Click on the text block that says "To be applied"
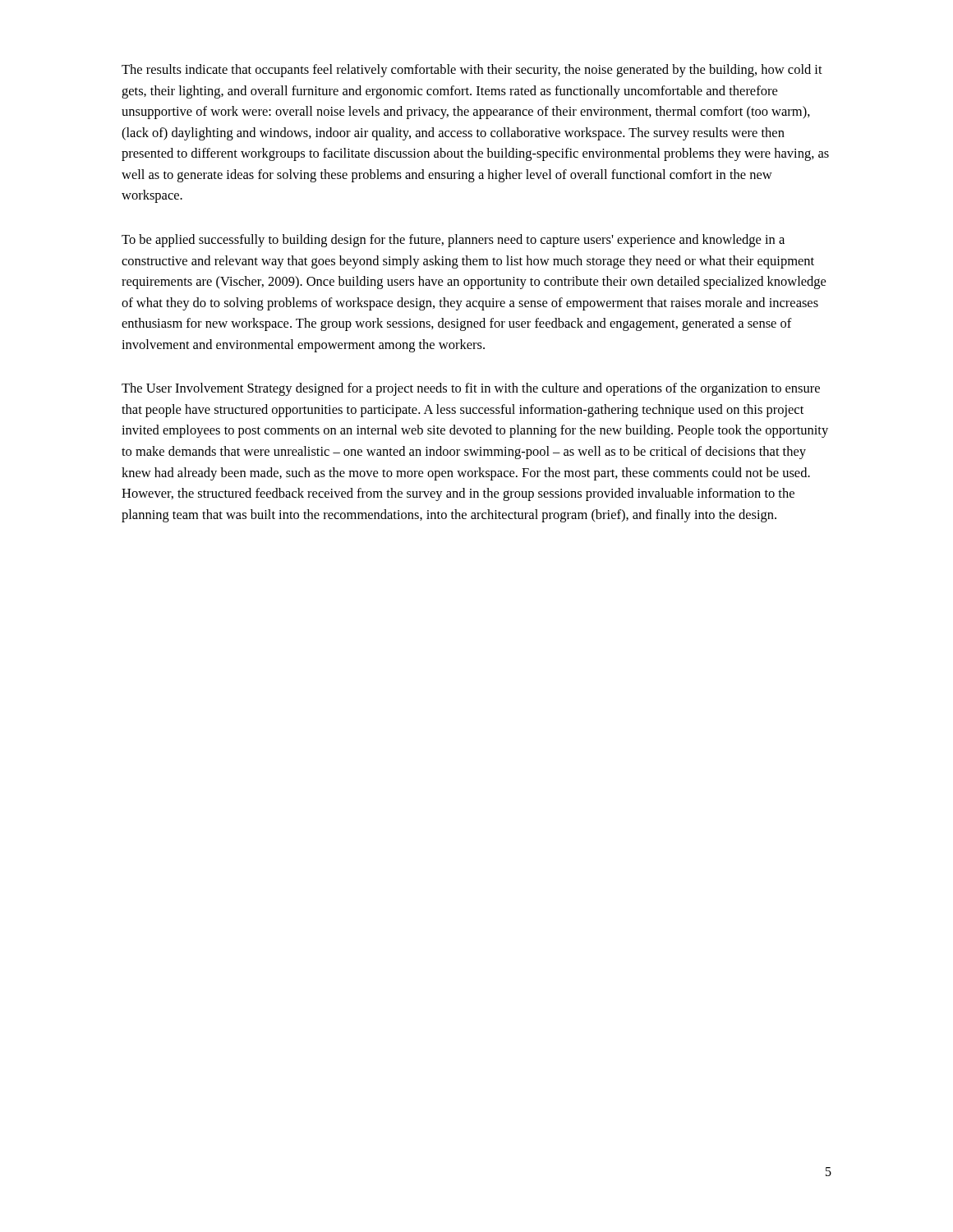The width and height of the screenshot is (953, 1232). (x=474, y=292)
